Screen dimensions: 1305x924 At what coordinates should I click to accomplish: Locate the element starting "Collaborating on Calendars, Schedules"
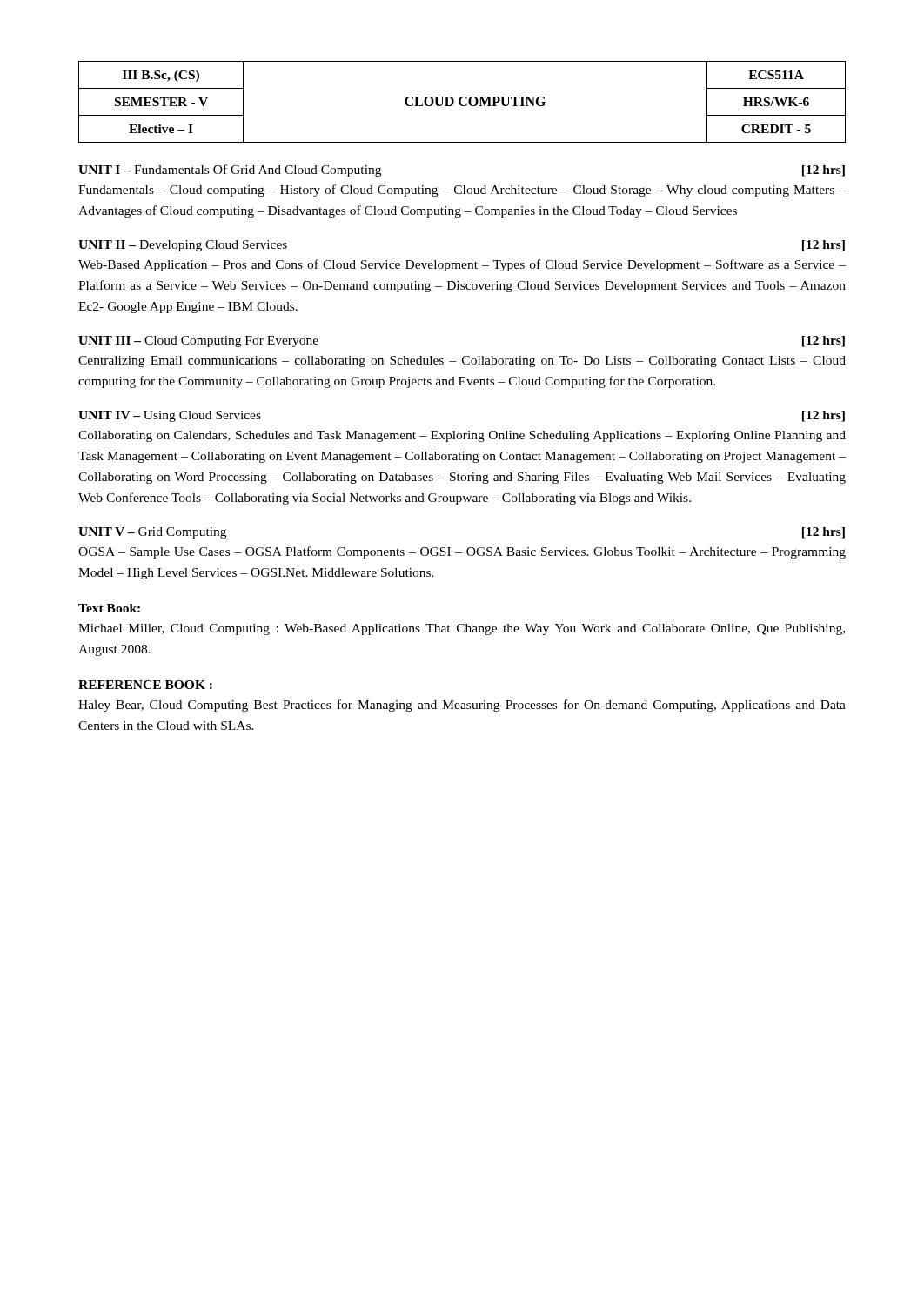tap(462, 466)
